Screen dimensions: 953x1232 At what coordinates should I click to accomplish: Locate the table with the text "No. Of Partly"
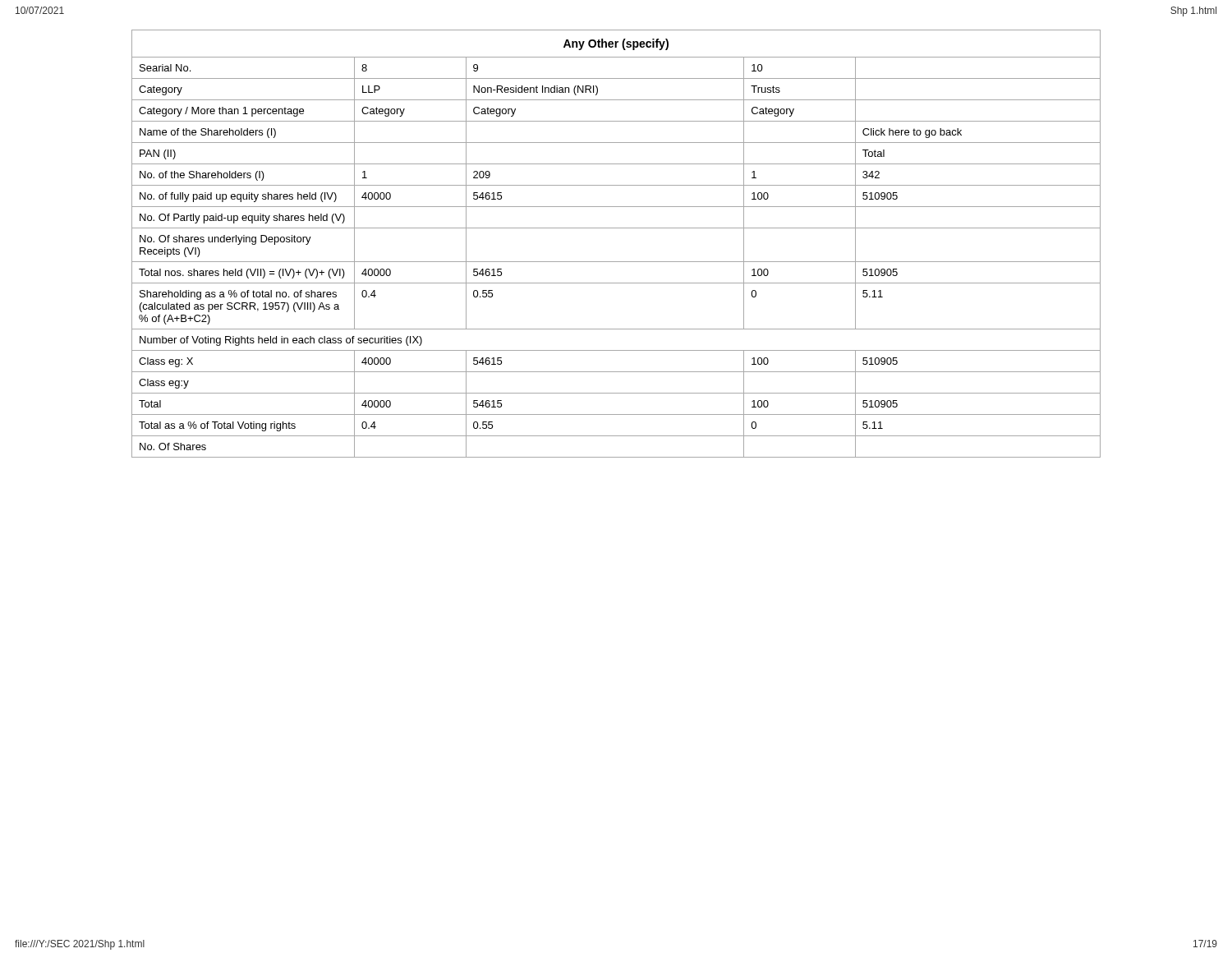tap(616, 244)
